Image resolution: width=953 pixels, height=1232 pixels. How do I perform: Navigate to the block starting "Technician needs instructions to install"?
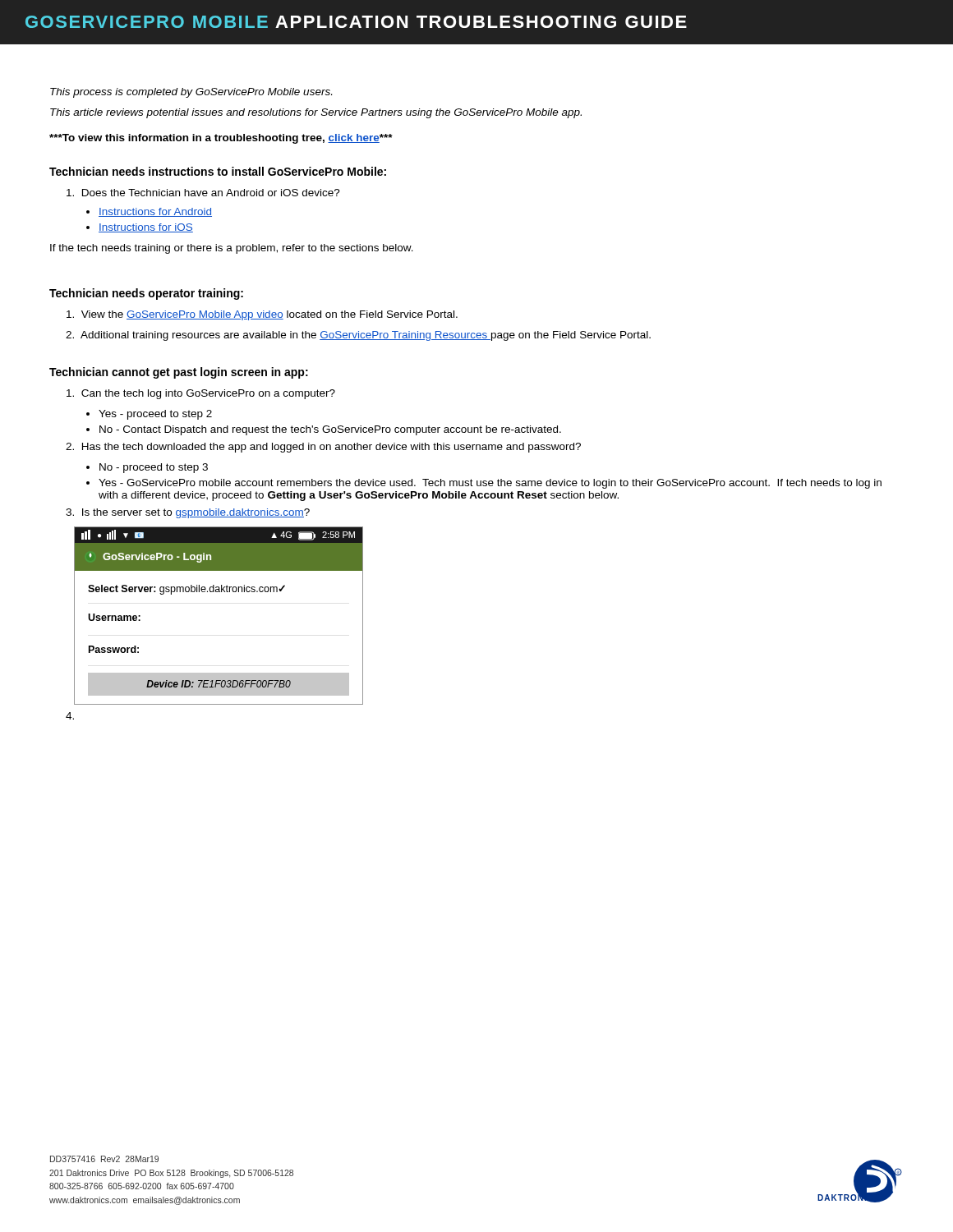click(x=218, y=172)
